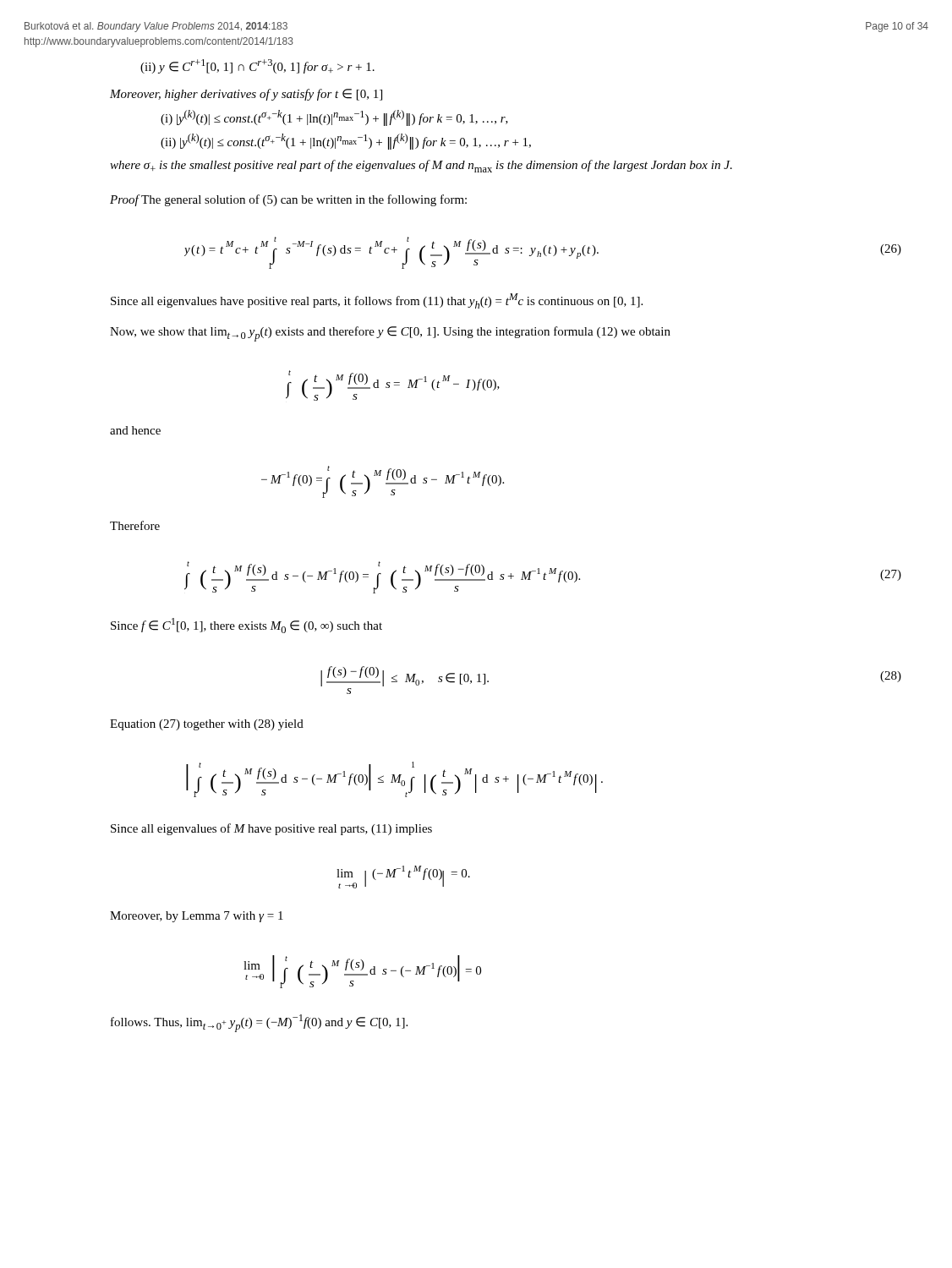Point to the block beginning "Since all eigenvalues of M have positive real"
952x1268 pixels.
271,828
